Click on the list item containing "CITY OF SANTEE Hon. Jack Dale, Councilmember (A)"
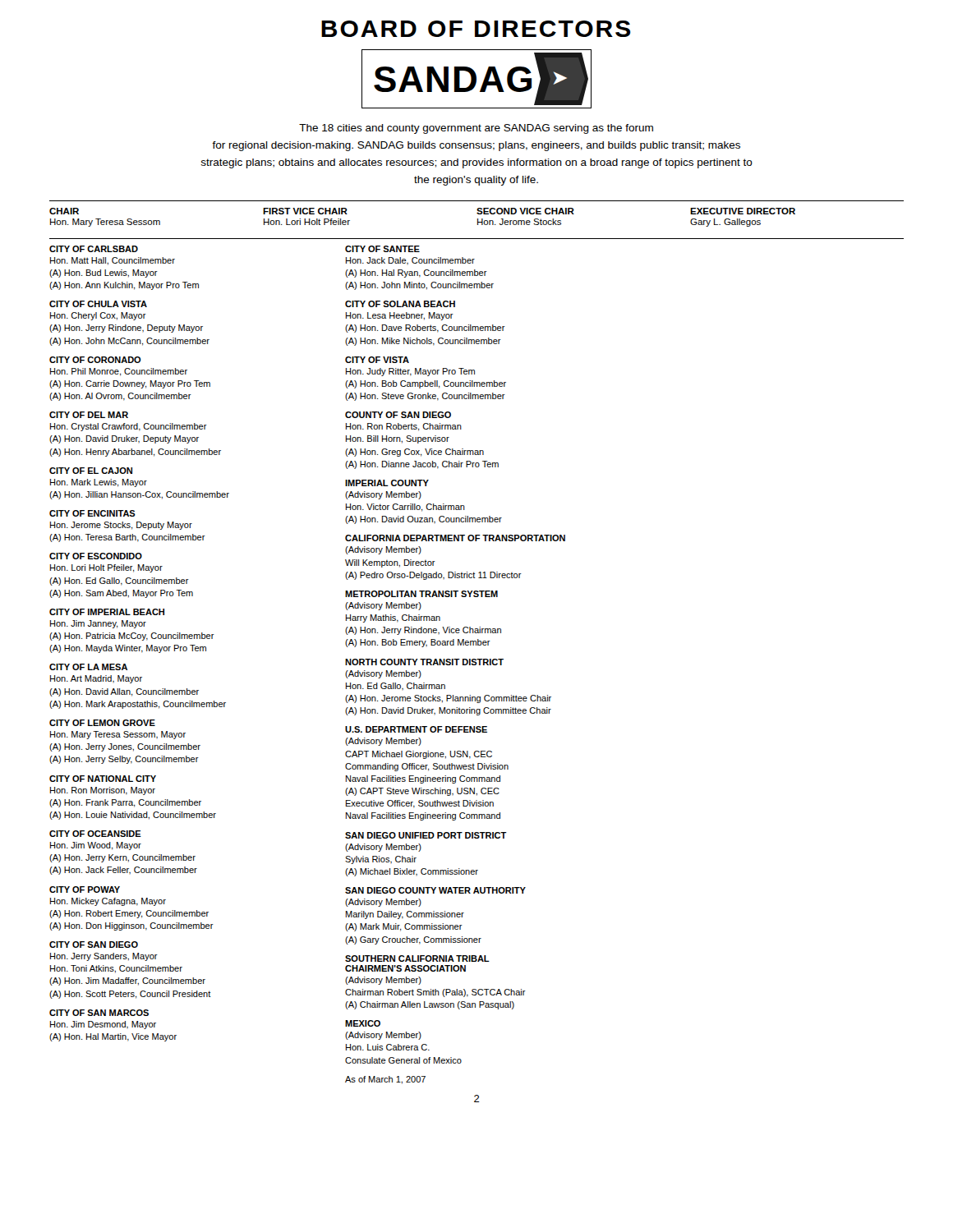The width and height of the screenshot is (953, 1232). 382,249
